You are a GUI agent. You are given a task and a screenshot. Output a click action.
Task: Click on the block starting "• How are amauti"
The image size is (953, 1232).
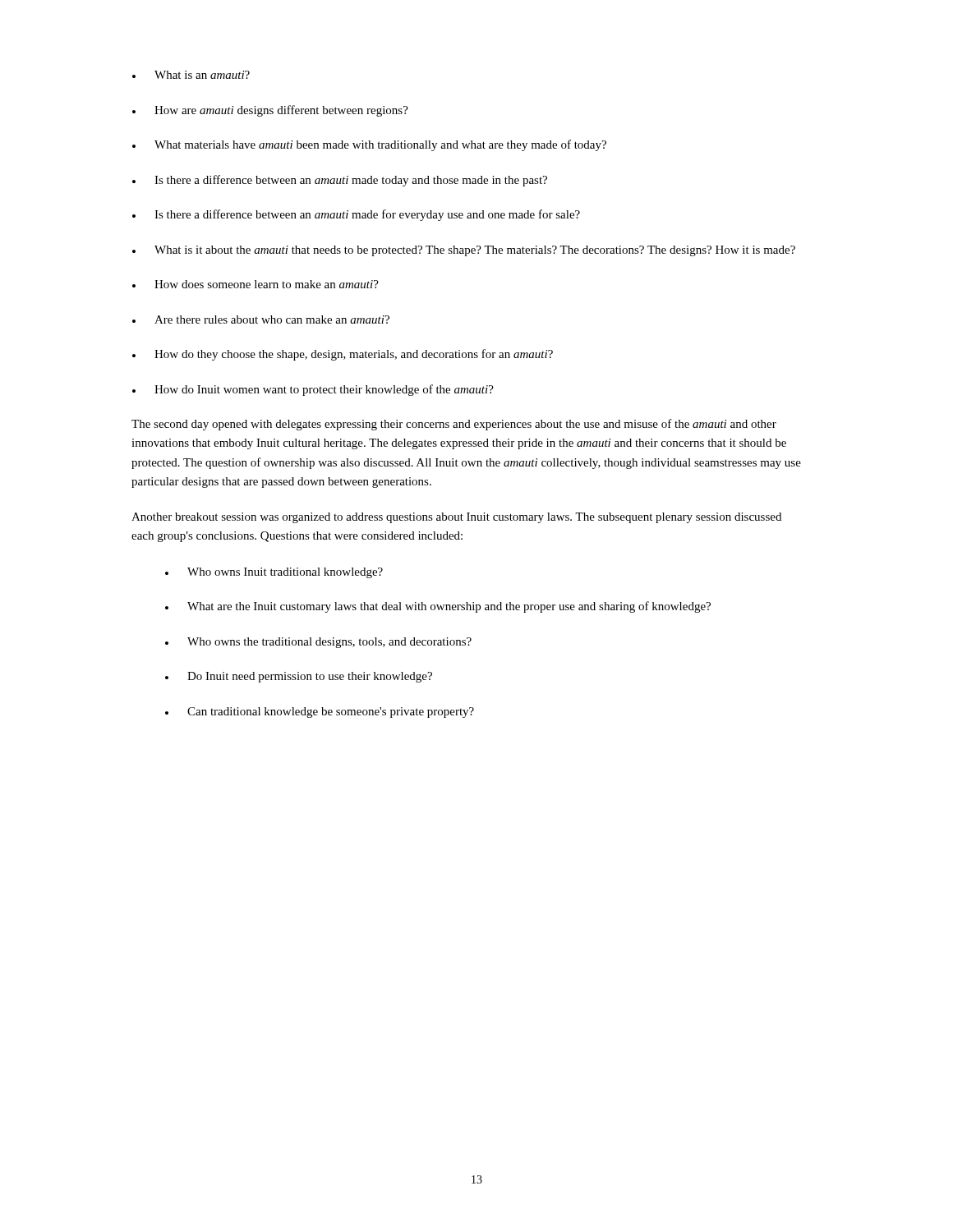270,111
